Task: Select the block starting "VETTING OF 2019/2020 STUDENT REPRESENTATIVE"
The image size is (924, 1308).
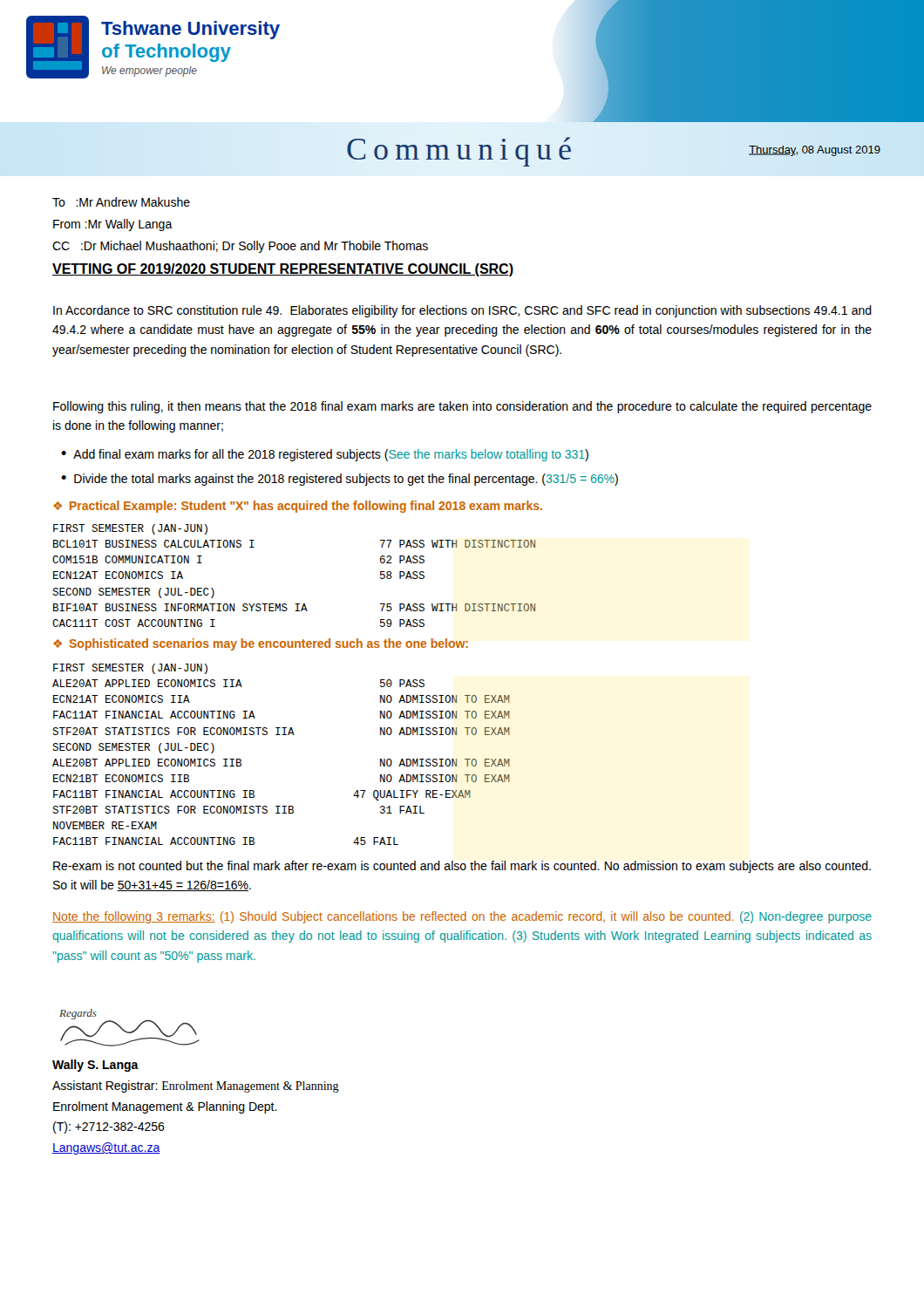Action: coord(283,269)
